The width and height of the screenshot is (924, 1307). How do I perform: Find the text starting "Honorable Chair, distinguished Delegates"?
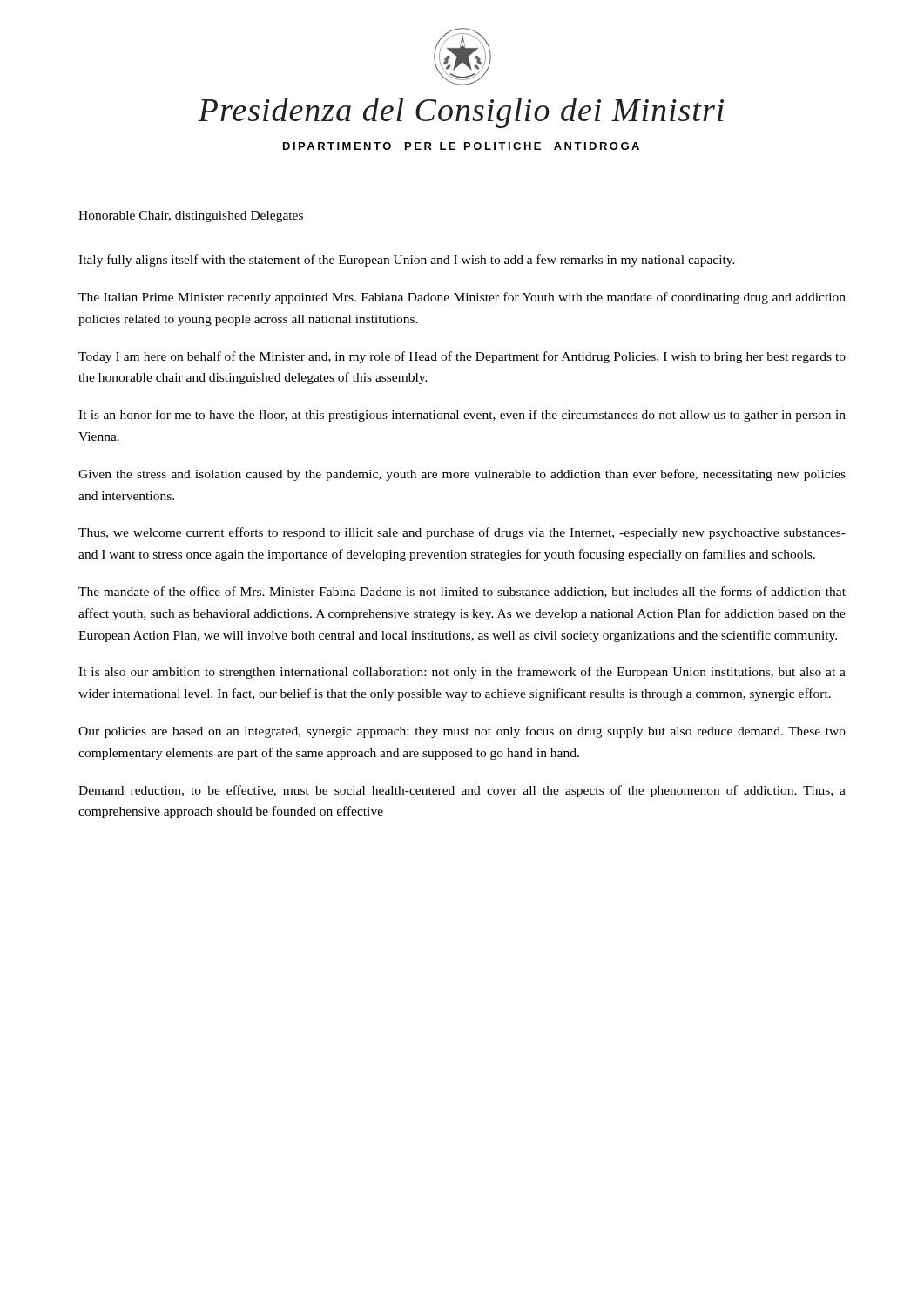191,215
